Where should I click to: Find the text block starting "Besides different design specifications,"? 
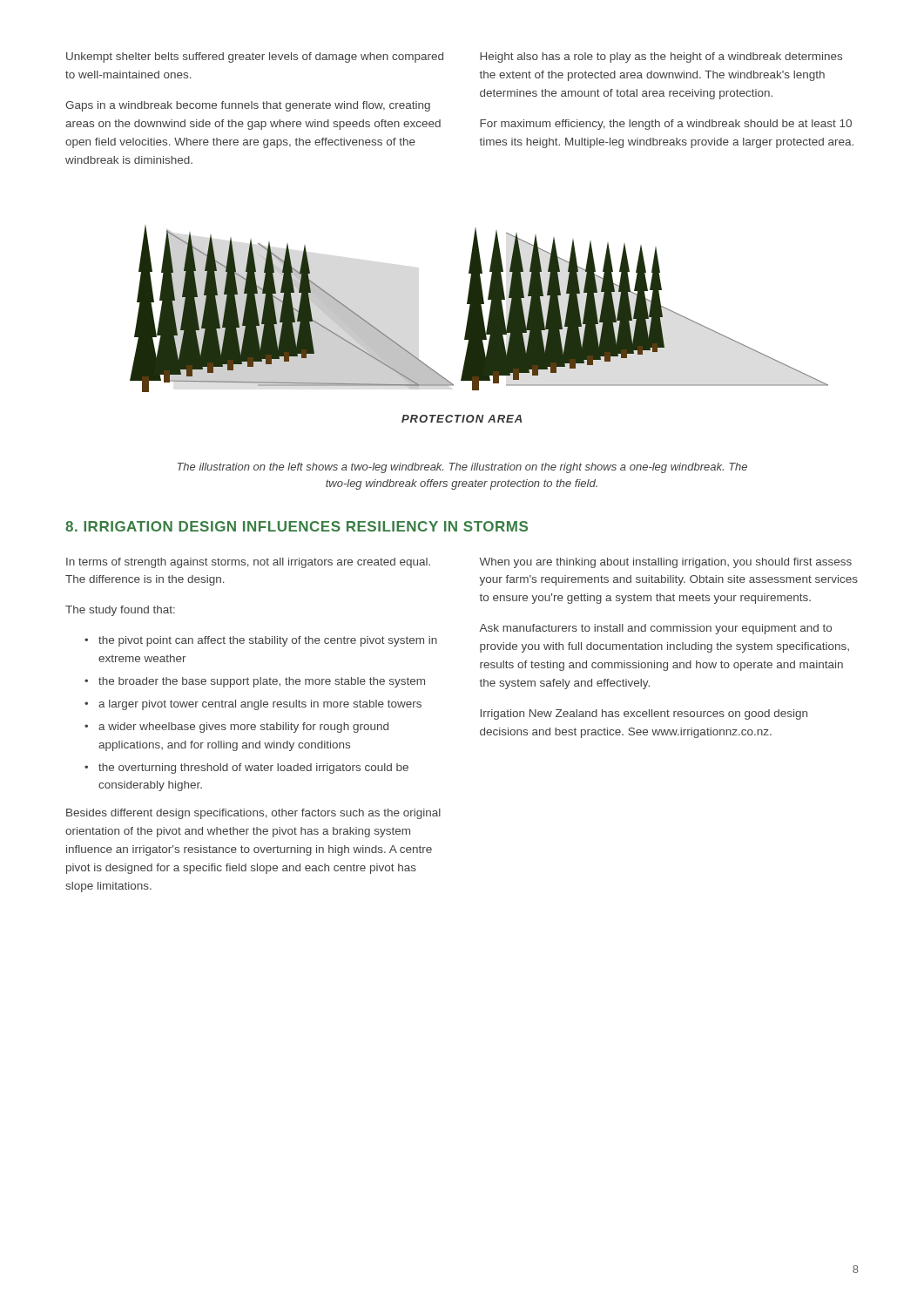(255, 850)
